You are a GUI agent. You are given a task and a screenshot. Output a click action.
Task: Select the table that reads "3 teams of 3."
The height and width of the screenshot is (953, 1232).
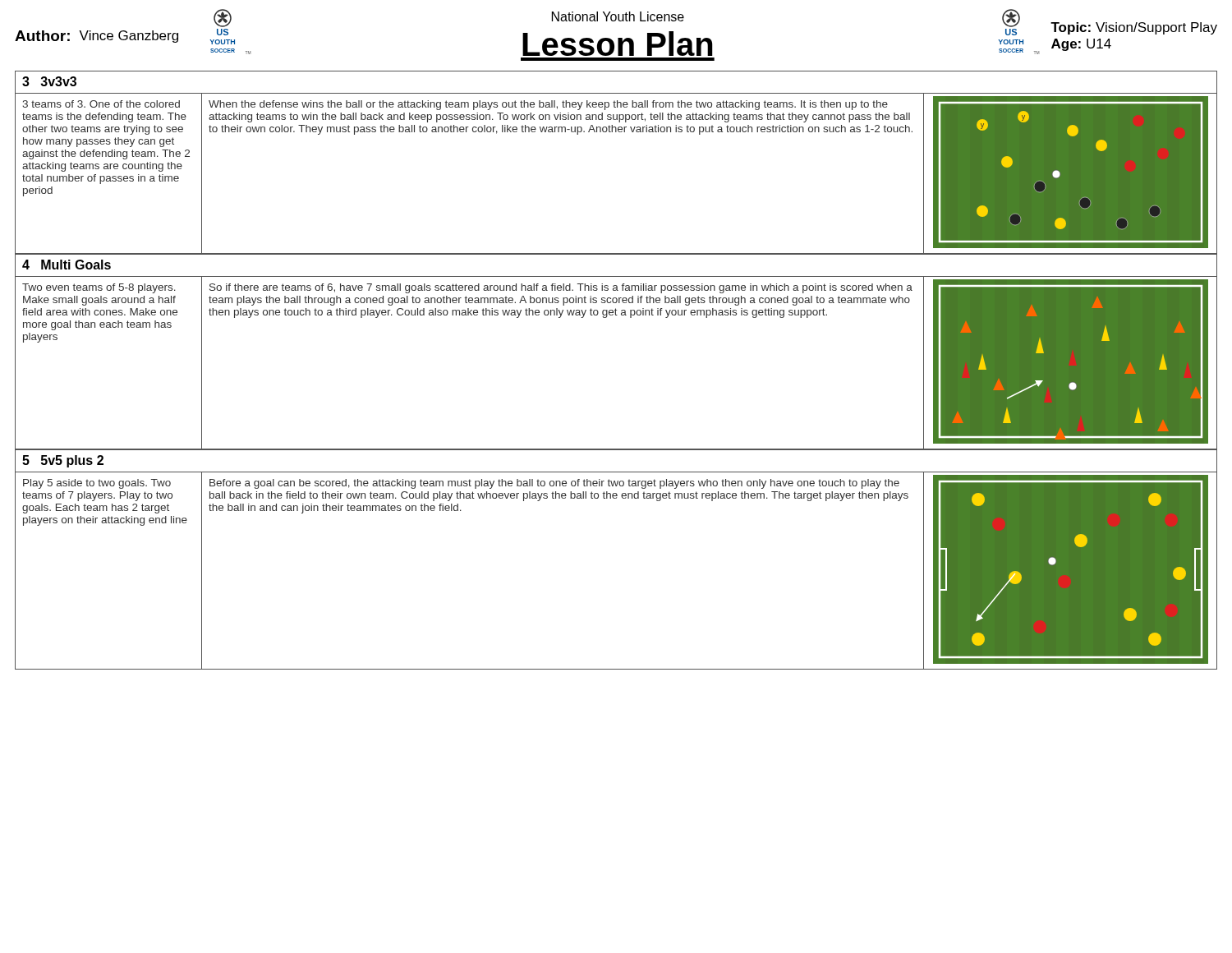tap(616, 173)
